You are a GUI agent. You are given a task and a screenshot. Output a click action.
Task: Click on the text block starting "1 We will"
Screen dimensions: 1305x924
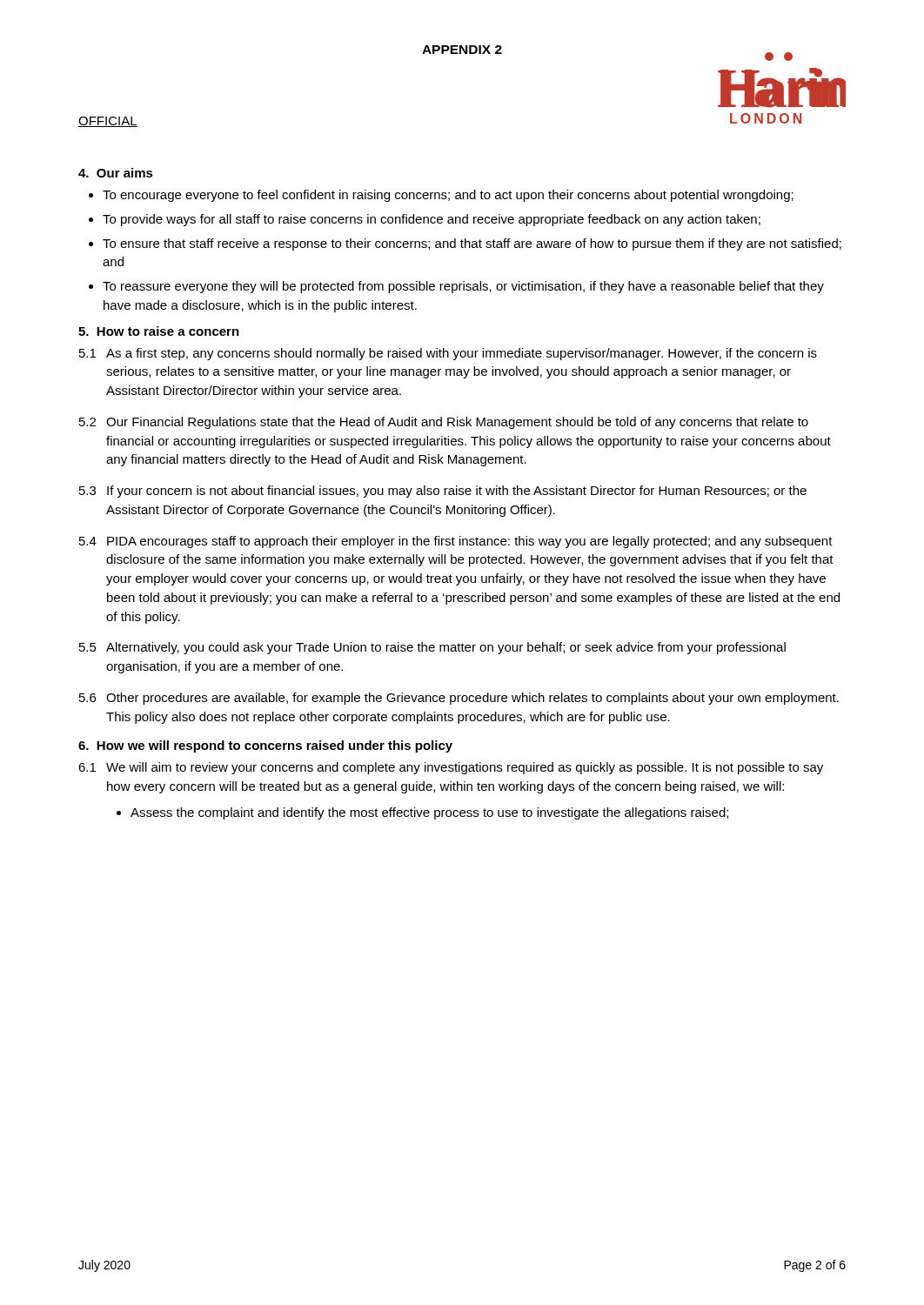462,794
